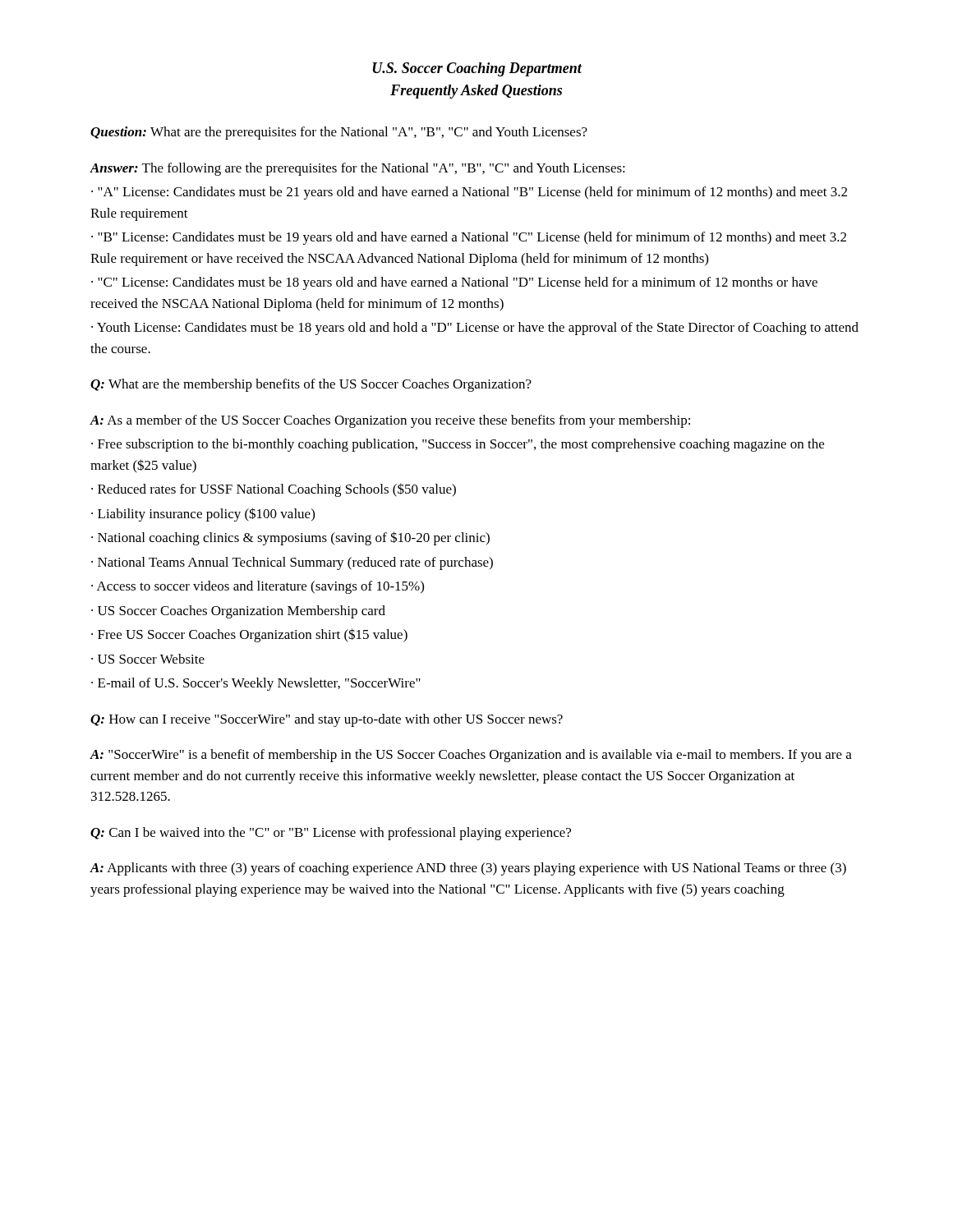Locate the title

(476, 80)
